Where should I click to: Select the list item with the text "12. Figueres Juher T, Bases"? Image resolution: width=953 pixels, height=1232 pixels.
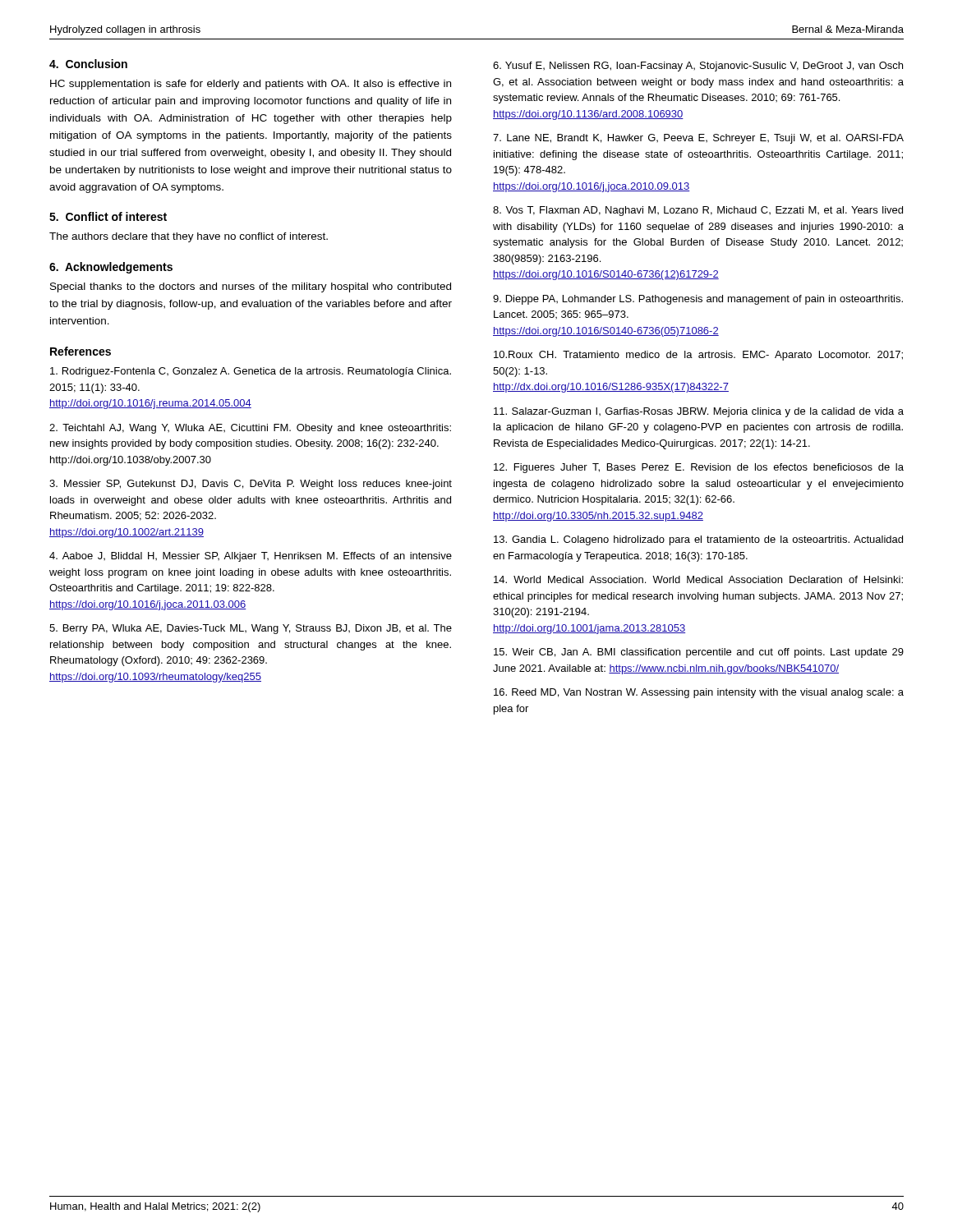click(698, 491)
